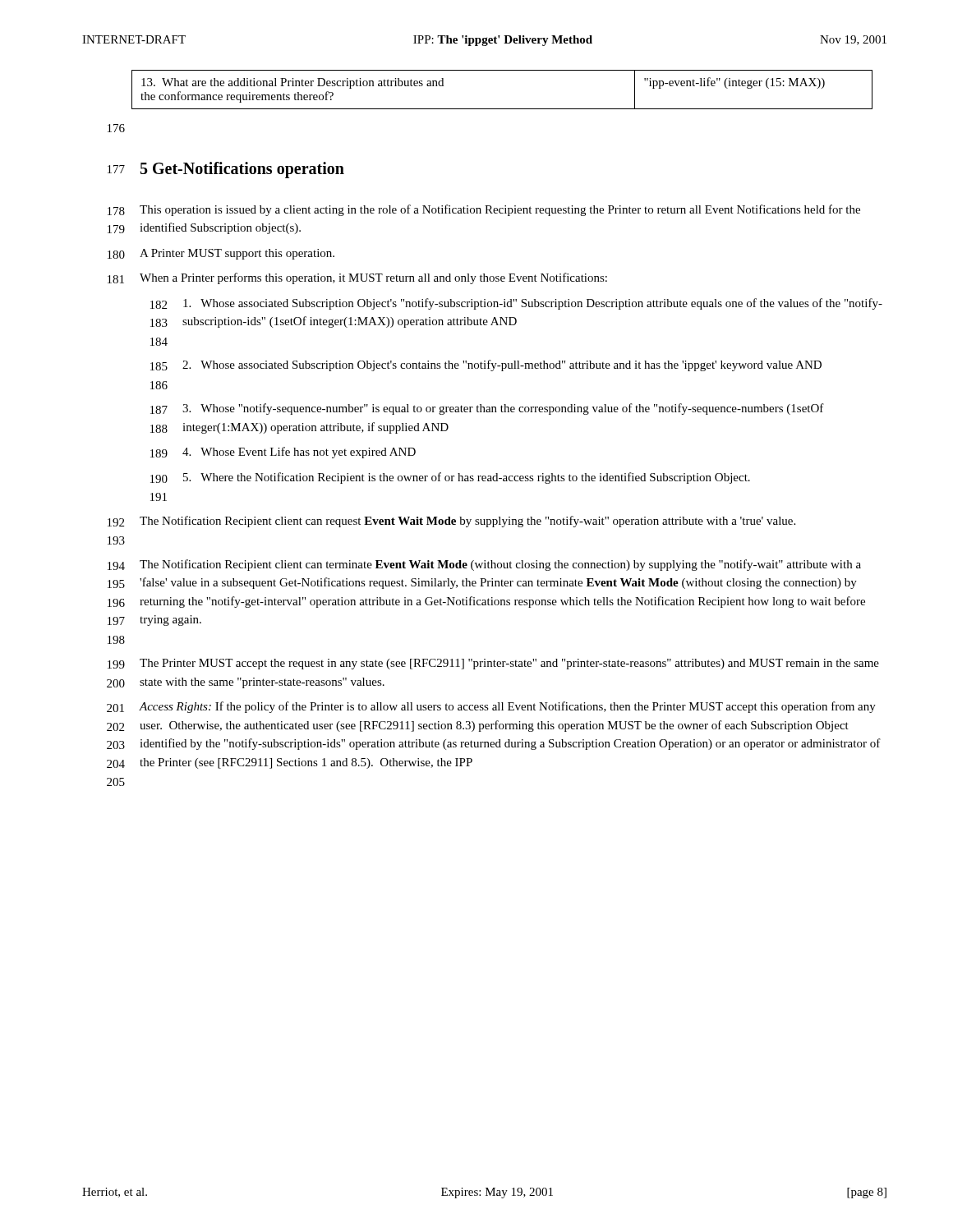Find the list item that says "189 4. Whose Event Life has not yet"

pyautogui.click(x=283, y=453)
